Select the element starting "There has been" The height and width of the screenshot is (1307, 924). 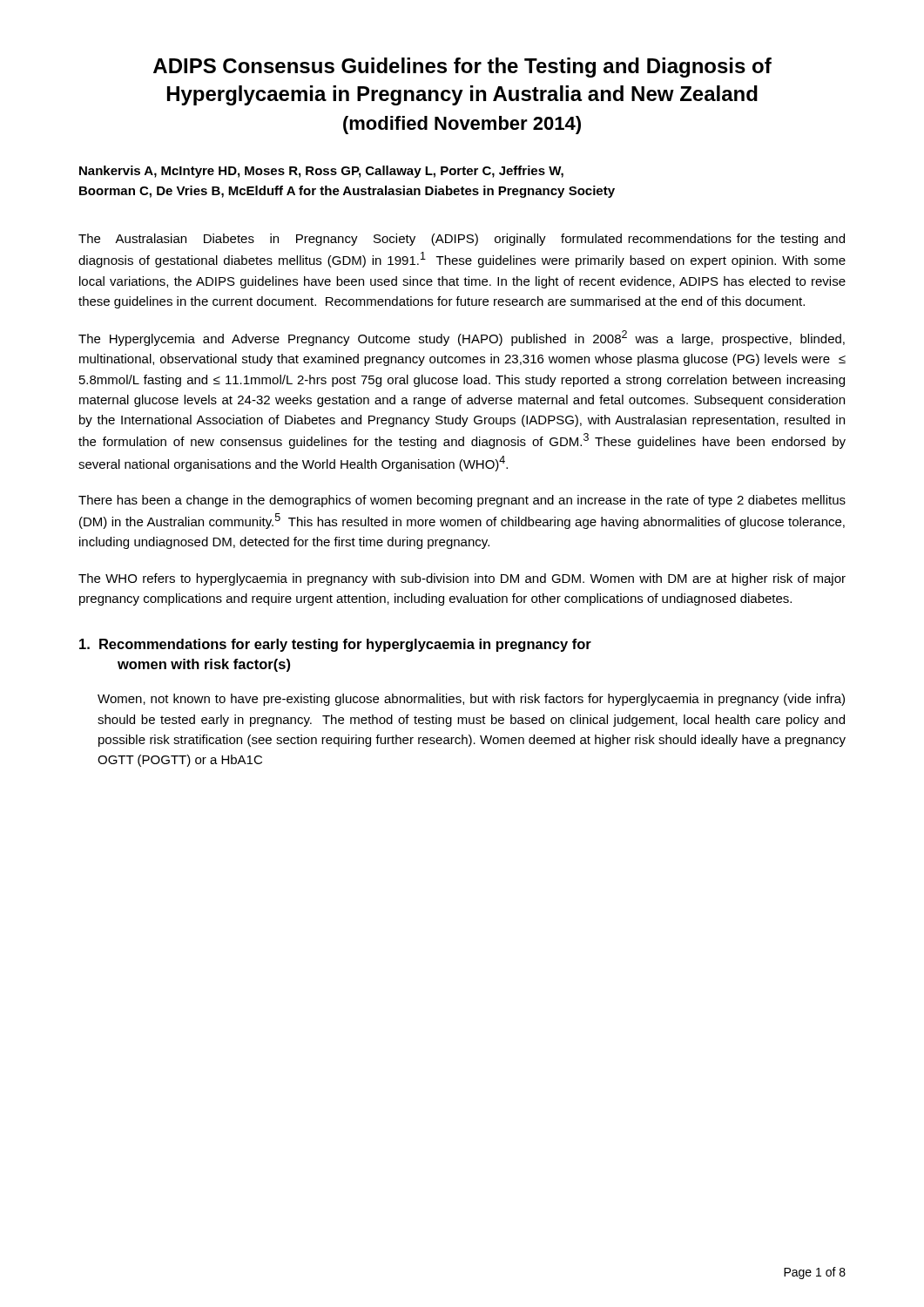(462, 521)
